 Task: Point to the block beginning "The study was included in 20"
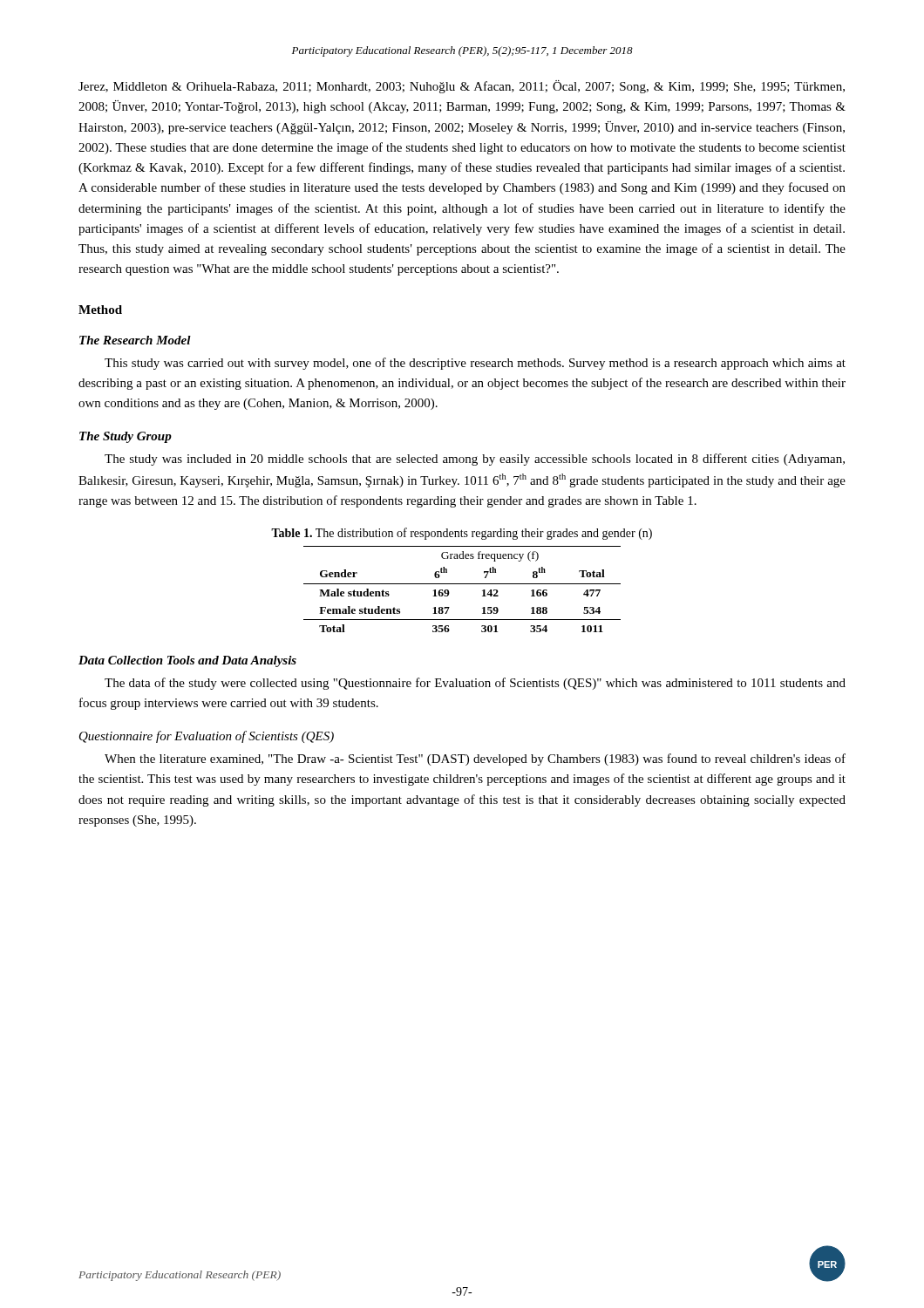(462, 480)
